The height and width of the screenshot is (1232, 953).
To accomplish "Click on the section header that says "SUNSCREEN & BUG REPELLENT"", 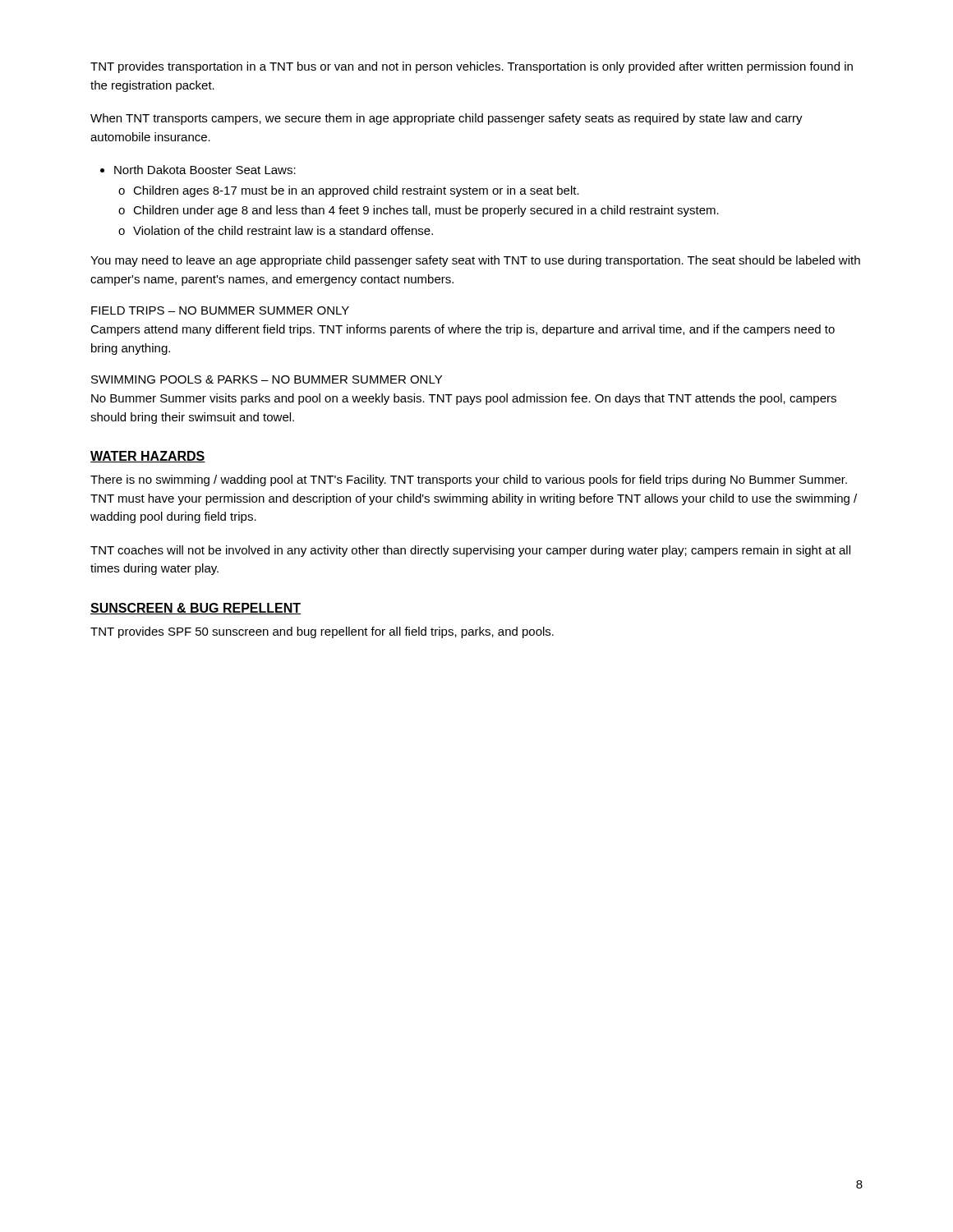I will 196,608.
